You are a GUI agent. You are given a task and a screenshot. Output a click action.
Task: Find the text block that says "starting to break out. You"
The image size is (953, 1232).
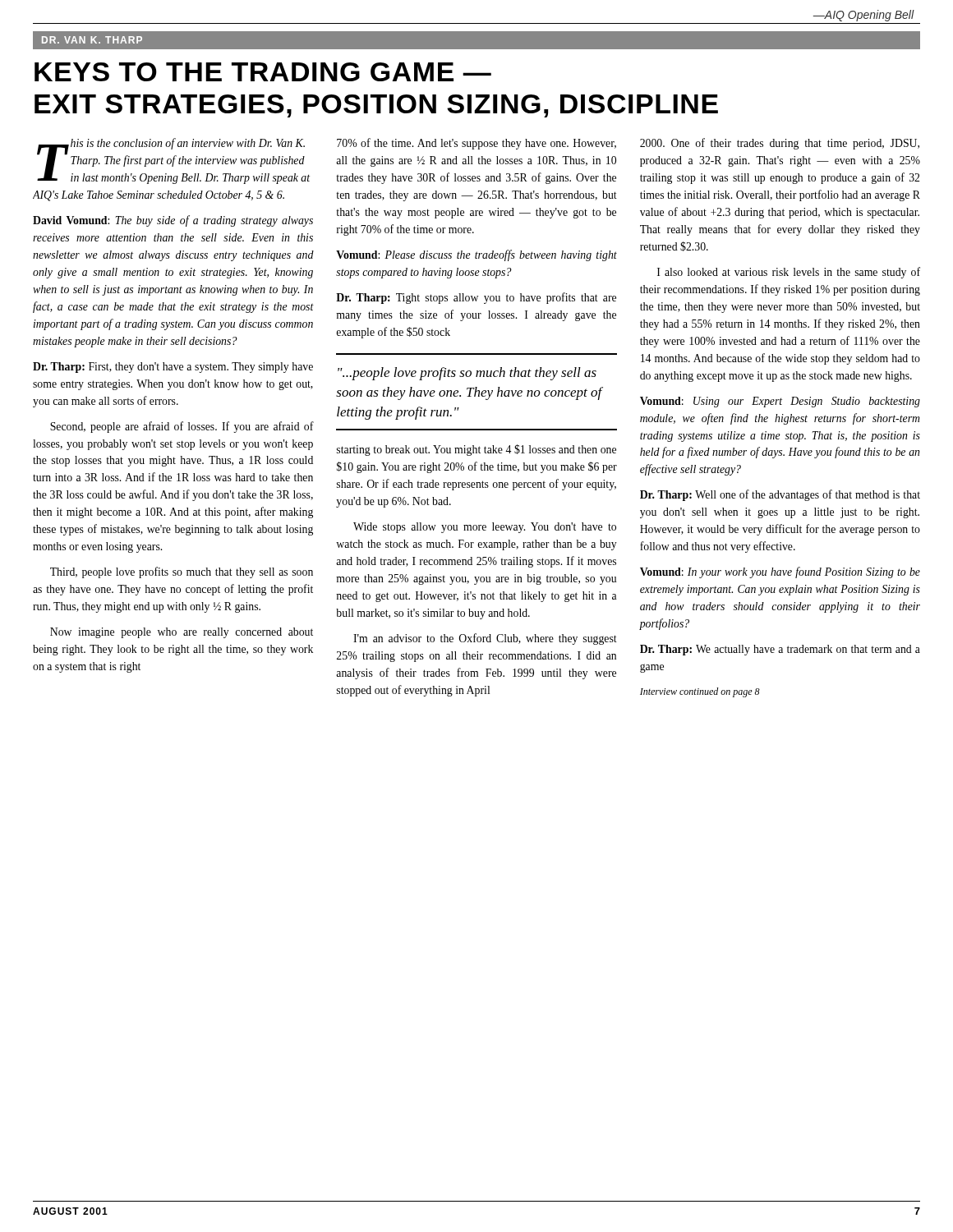click(x=476, y=571)
